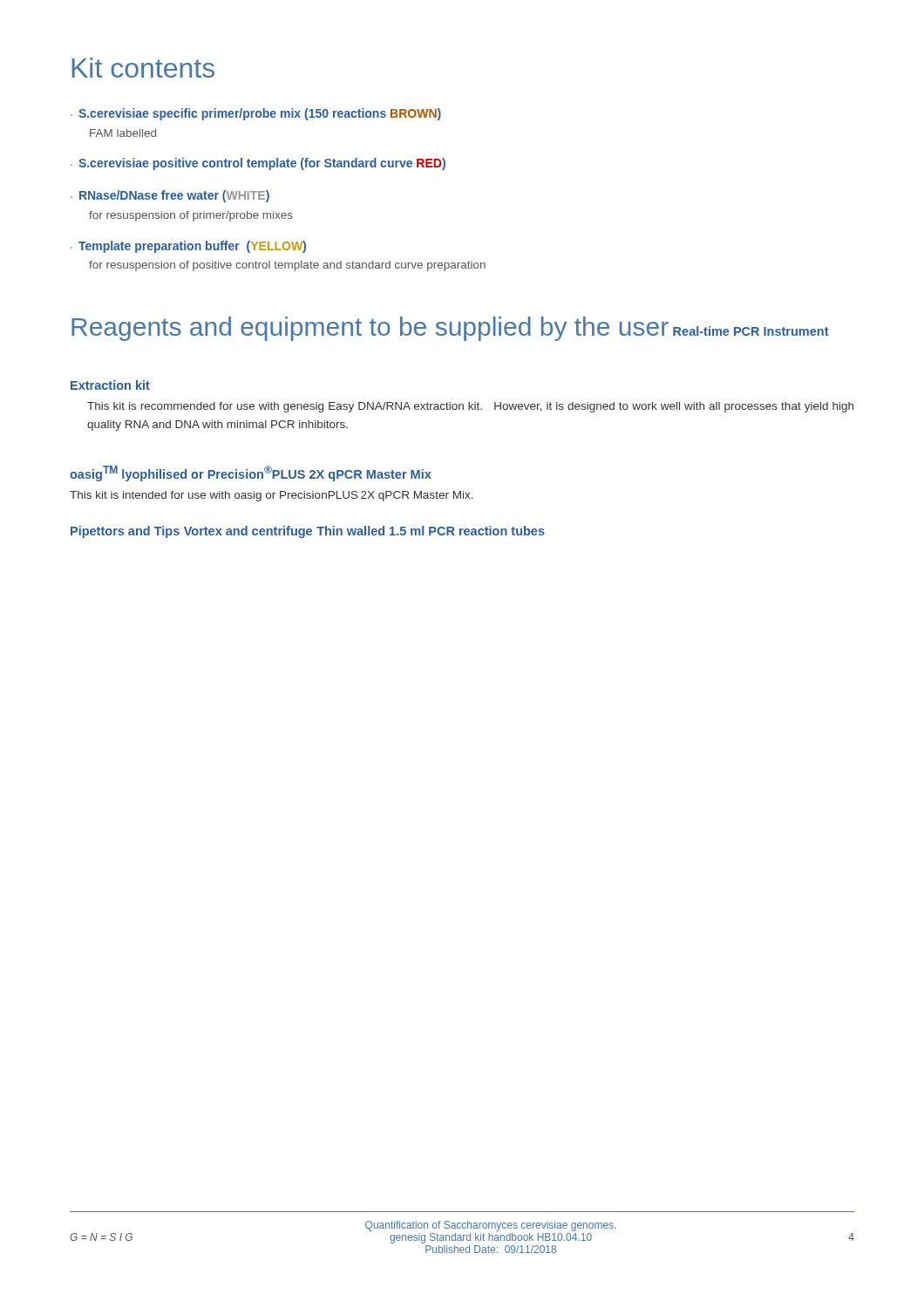924x1308 pixels.
Task: Find the block on this page that starts "This kit is recommended for"
Action: (471, 416)
